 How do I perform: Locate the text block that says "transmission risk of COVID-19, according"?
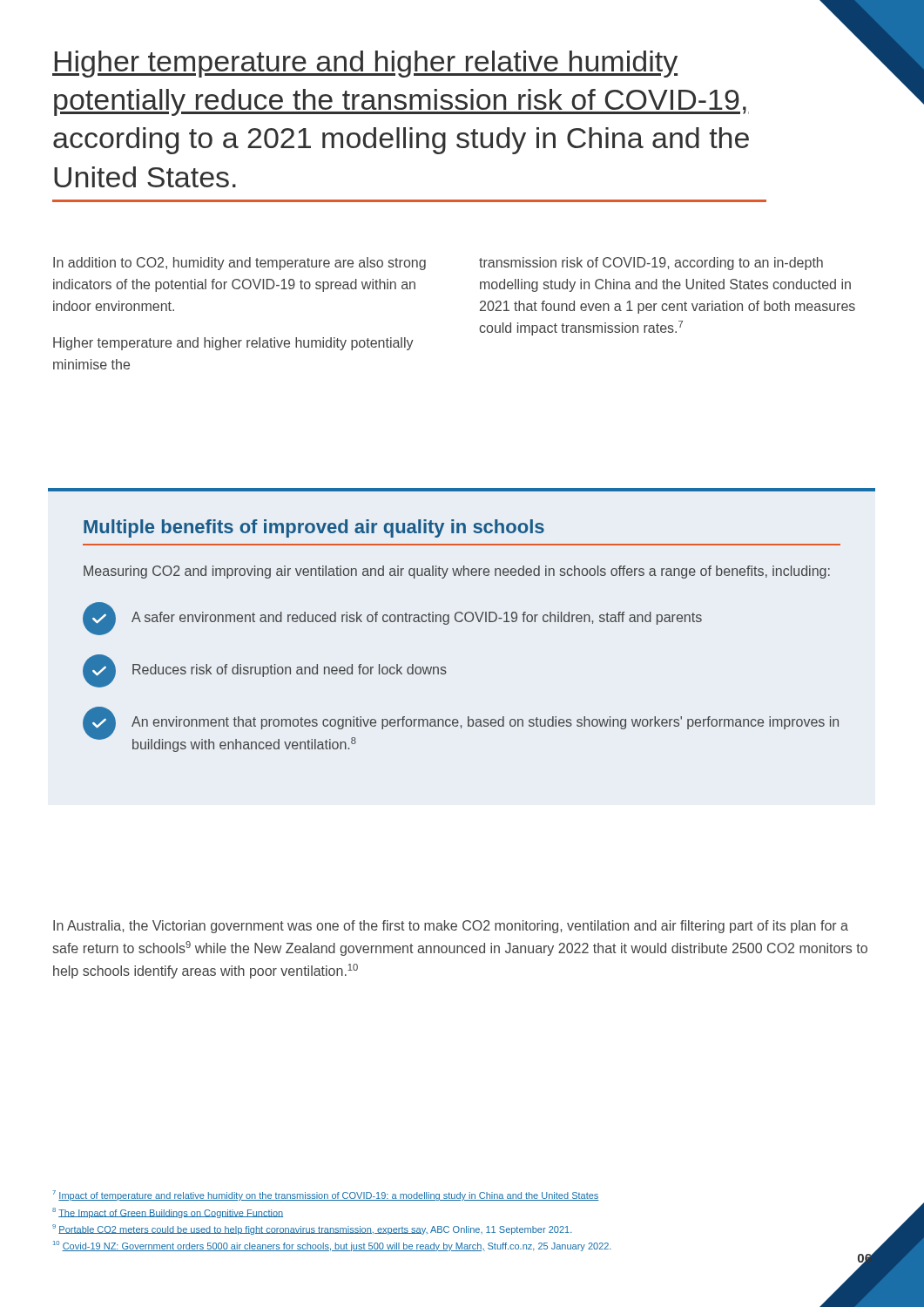click(675, 296)
